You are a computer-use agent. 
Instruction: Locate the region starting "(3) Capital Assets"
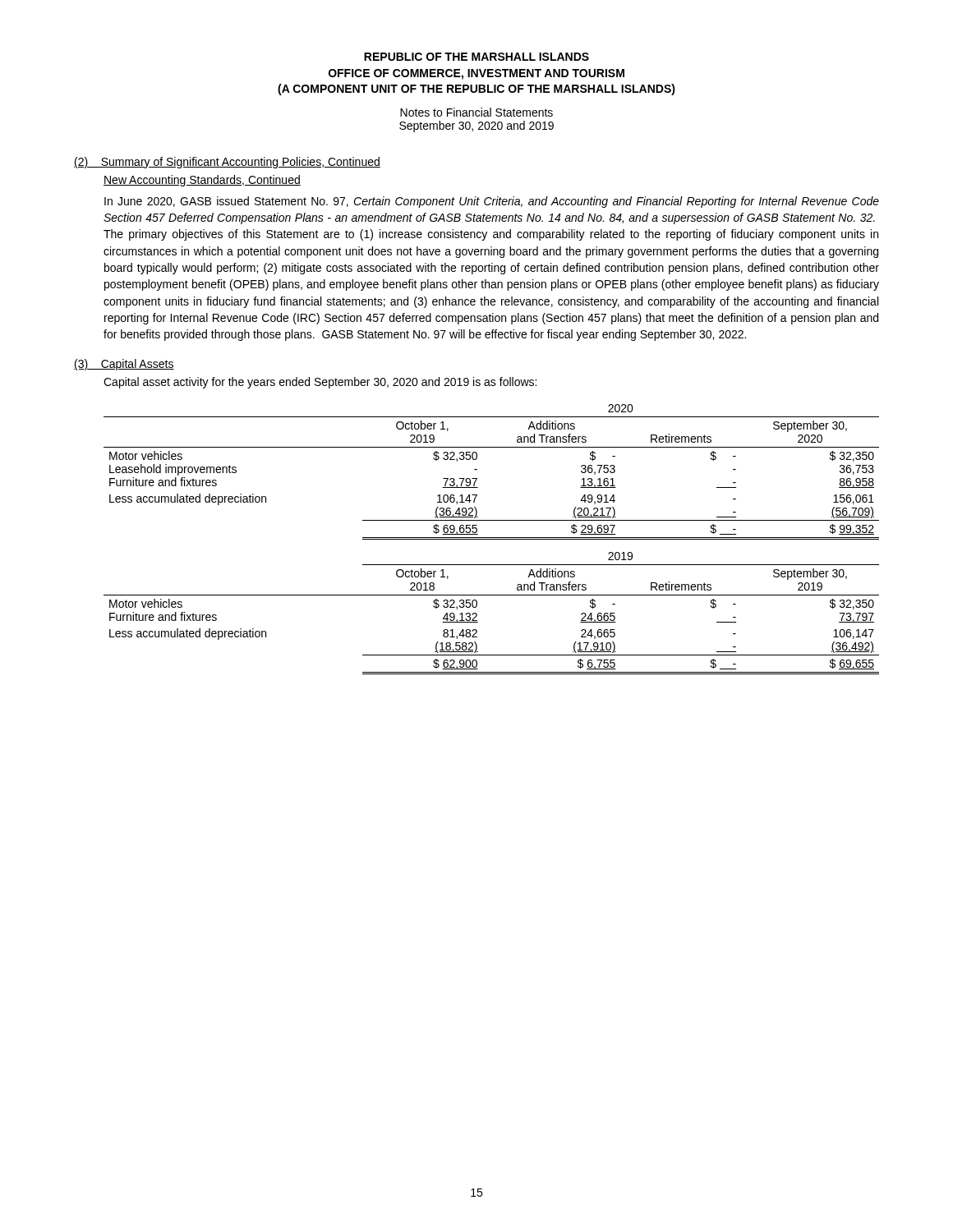point(124,364)
